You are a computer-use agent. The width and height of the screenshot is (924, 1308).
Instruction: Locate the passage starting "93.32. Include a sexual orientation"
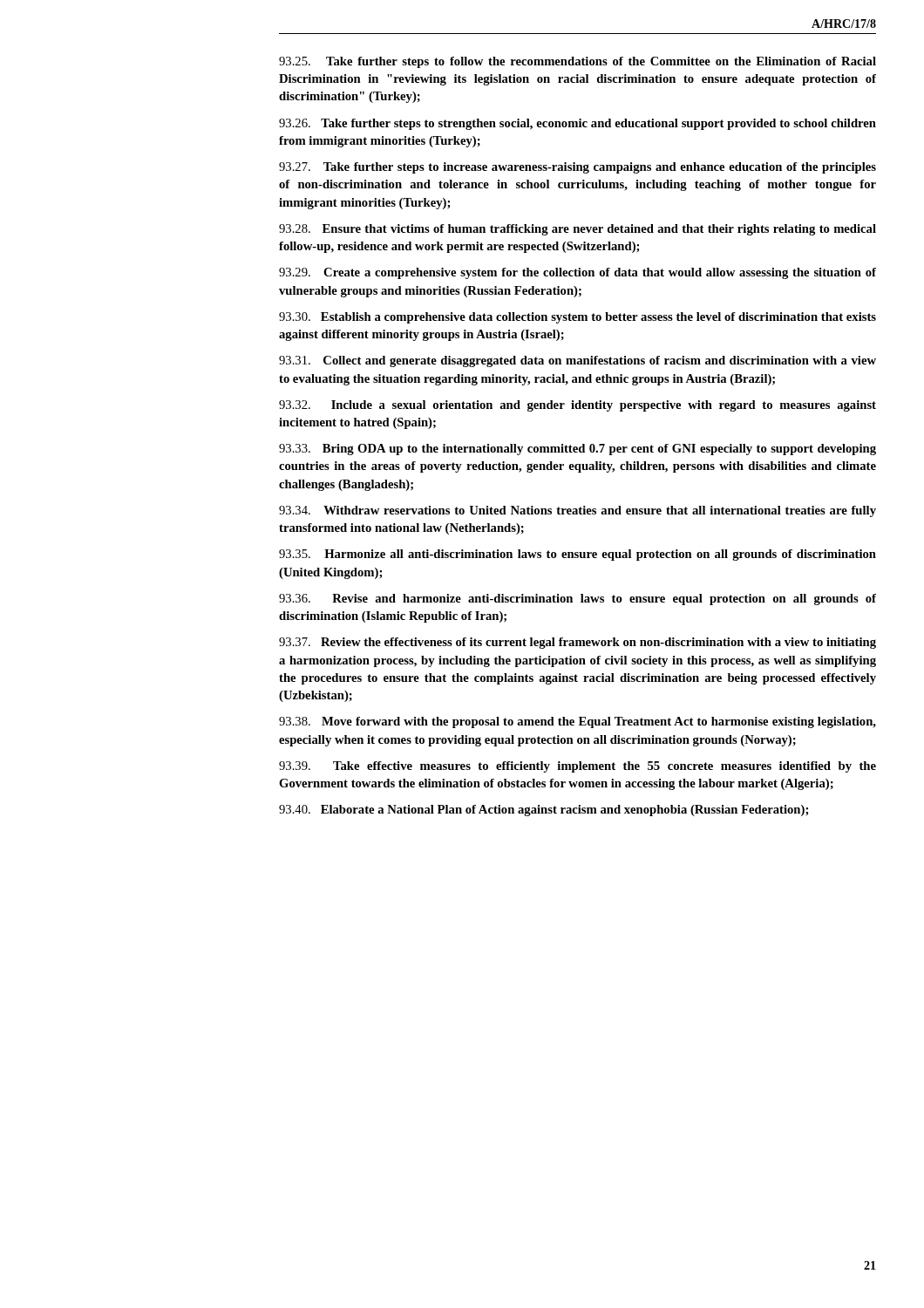pyautogui.click(x=578, y=413)
